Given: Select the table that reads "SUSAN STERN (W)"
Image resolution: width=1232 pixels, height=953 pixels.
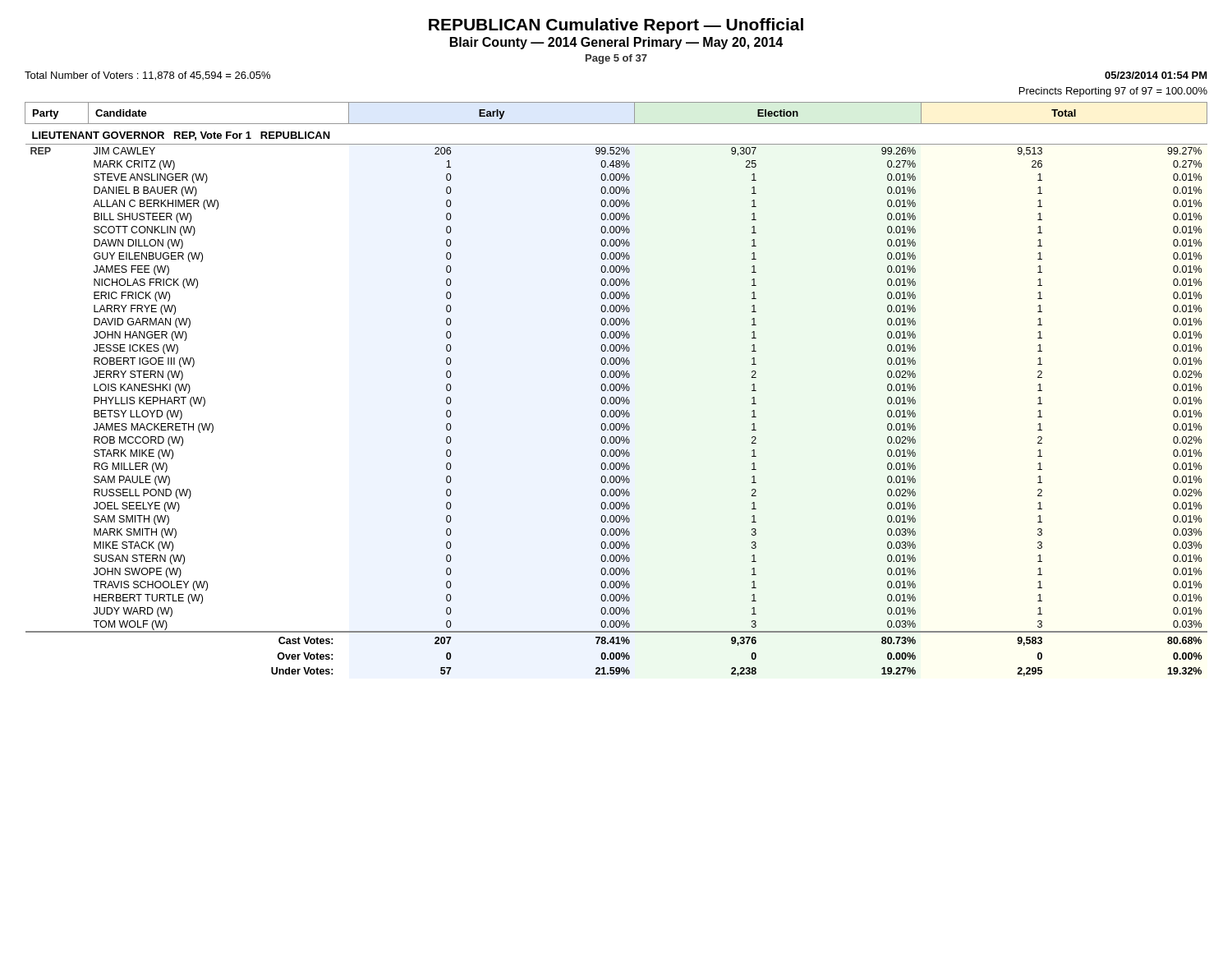Looking at the screenshot, I should click(616, 390).
